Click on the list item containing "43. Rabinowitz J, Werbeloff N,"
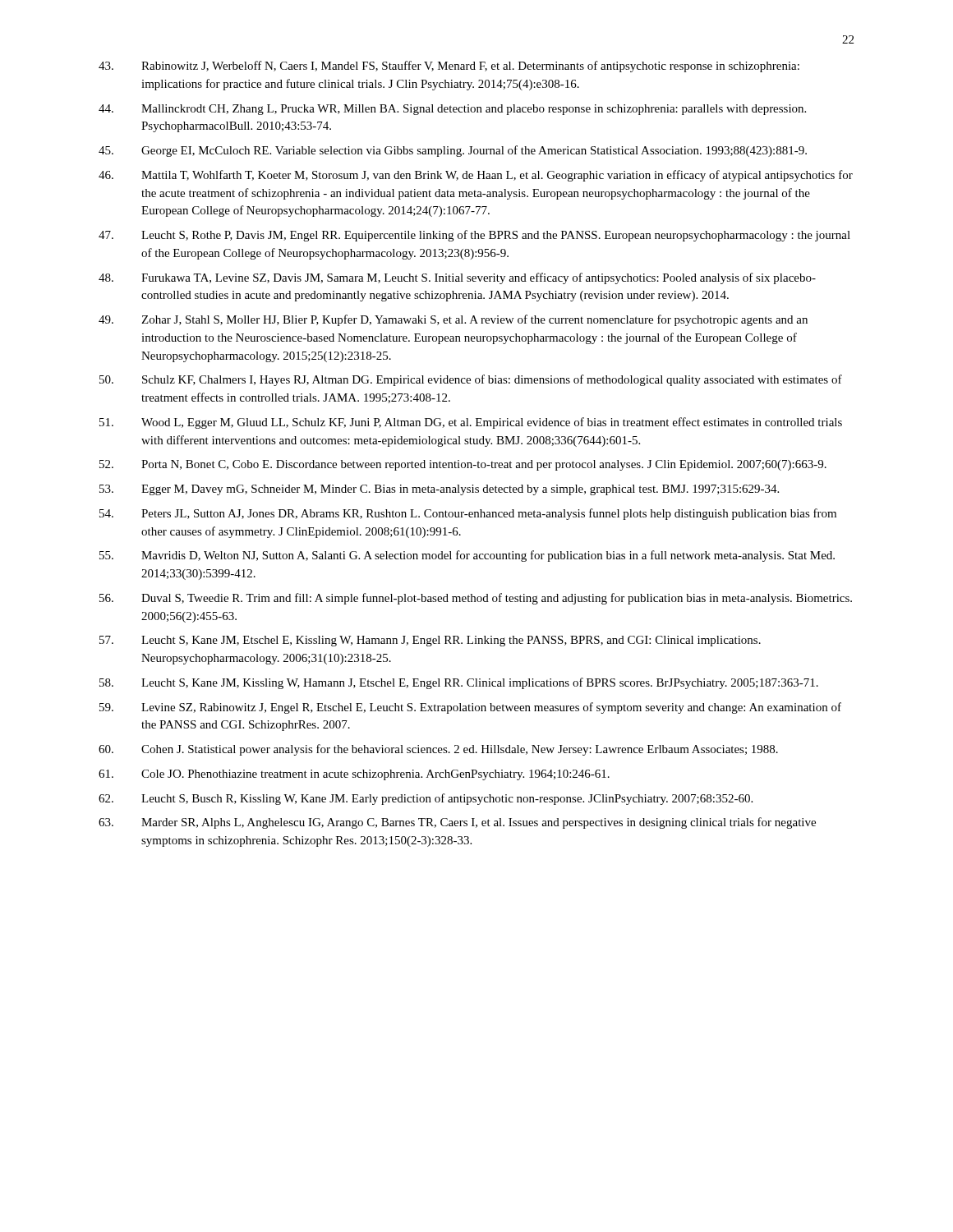This screenshot has height=1232, width=953. pyautogui.click(x=476, y=75)
